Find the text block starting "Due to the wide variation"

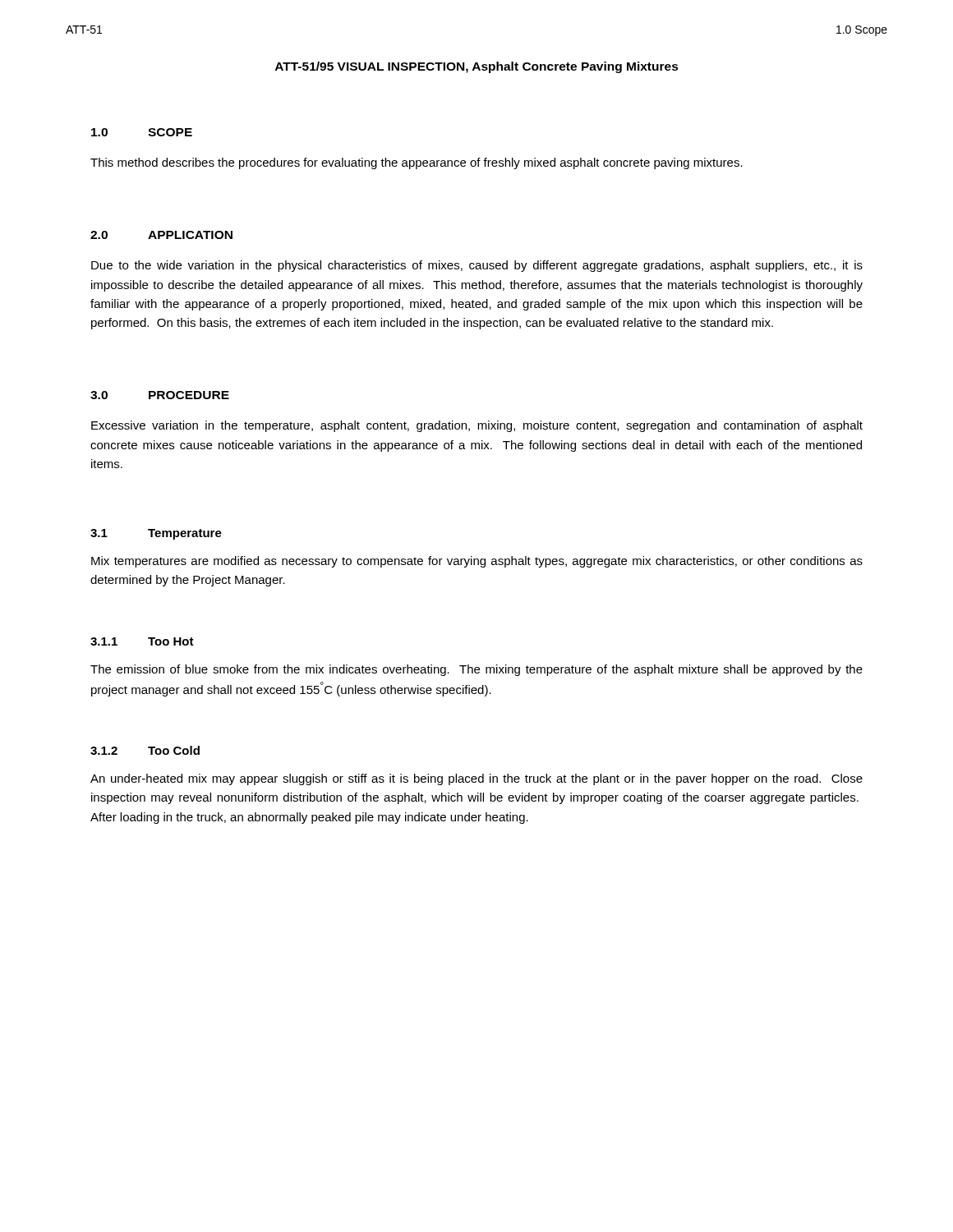(x=476, y=294)
